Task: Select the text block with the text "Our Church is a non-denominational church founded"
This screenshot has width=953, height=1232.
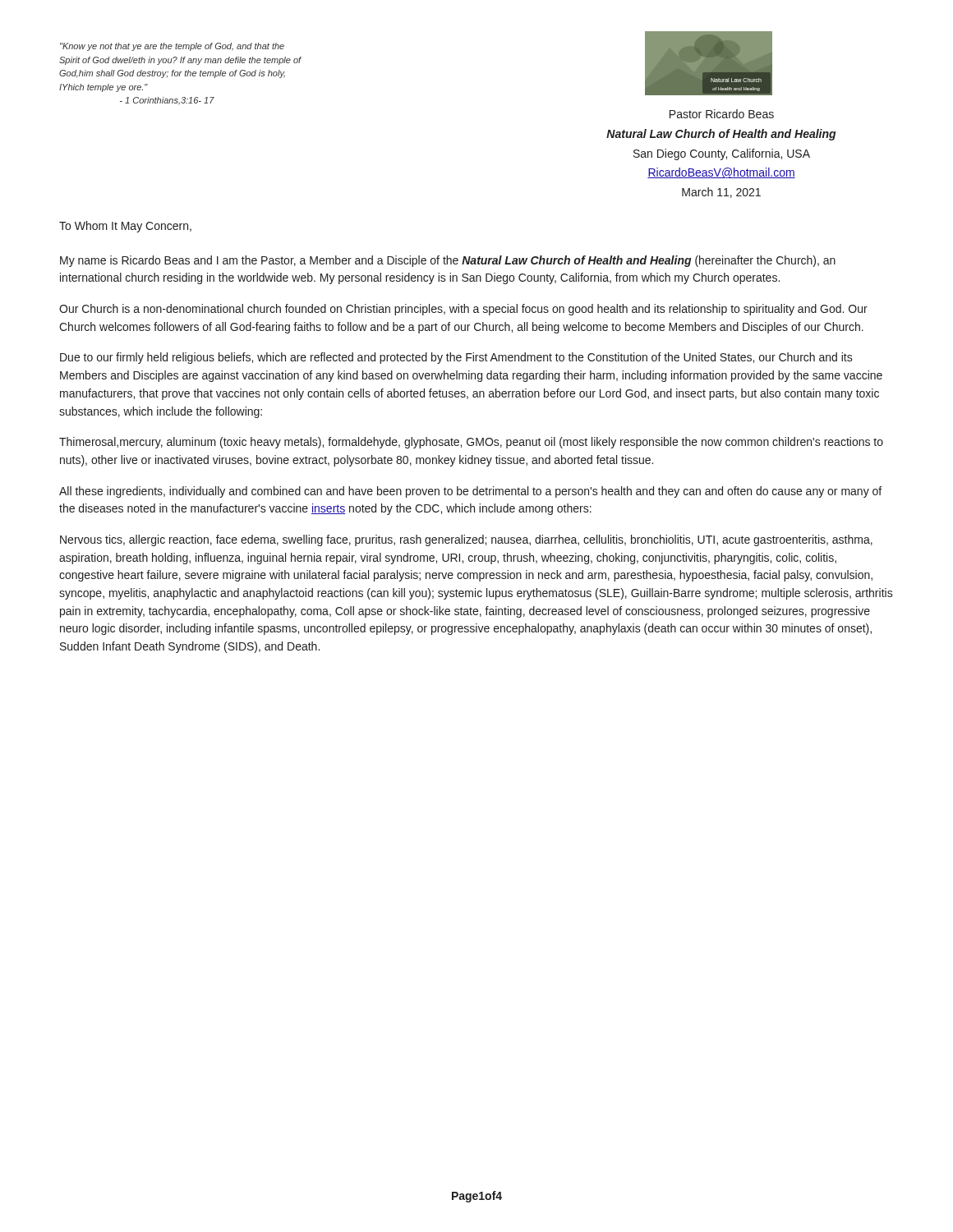Action: point(463,318)
